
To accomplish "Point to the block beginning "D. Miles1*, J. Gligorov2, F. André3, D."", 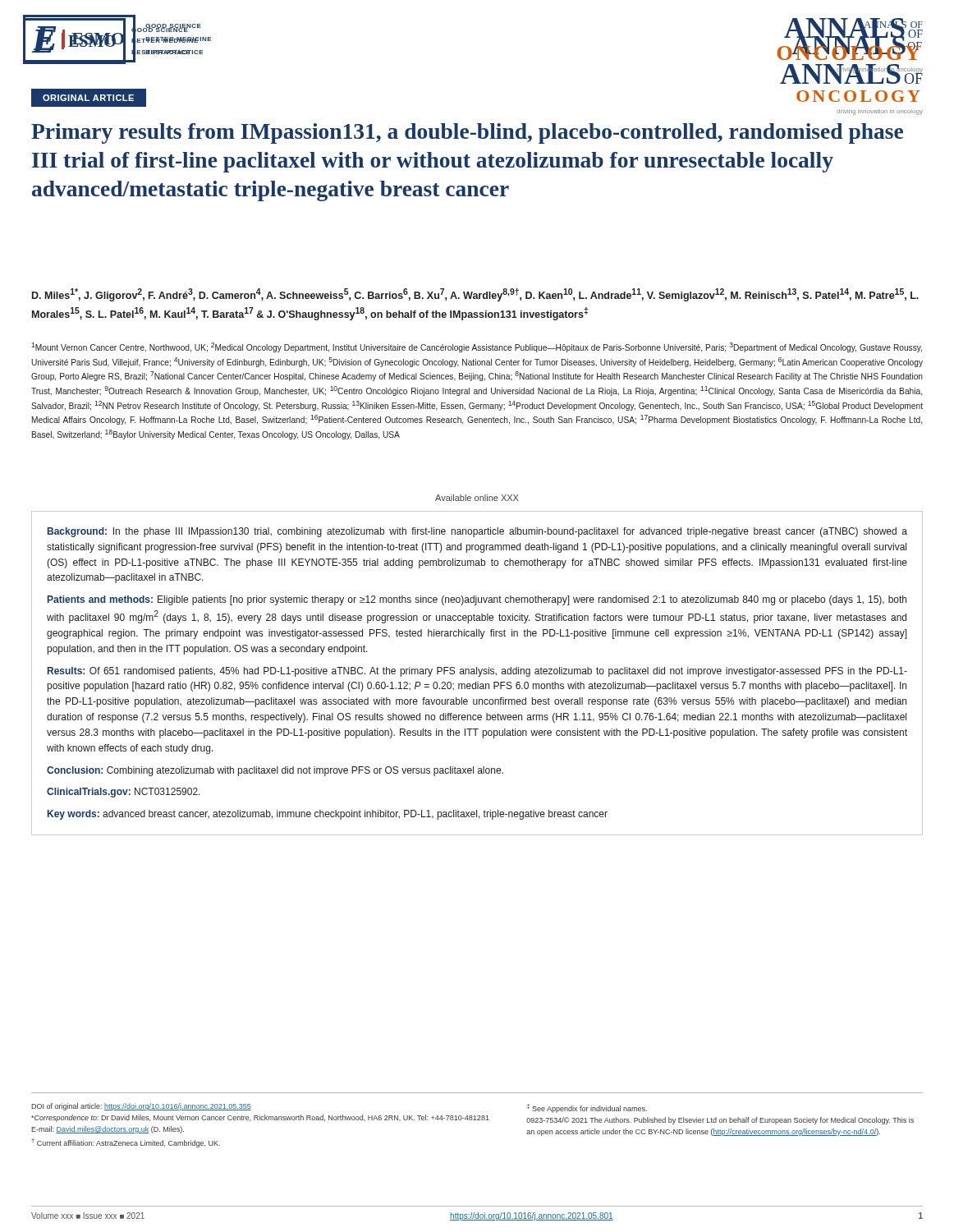I will (x=475, y=304).
